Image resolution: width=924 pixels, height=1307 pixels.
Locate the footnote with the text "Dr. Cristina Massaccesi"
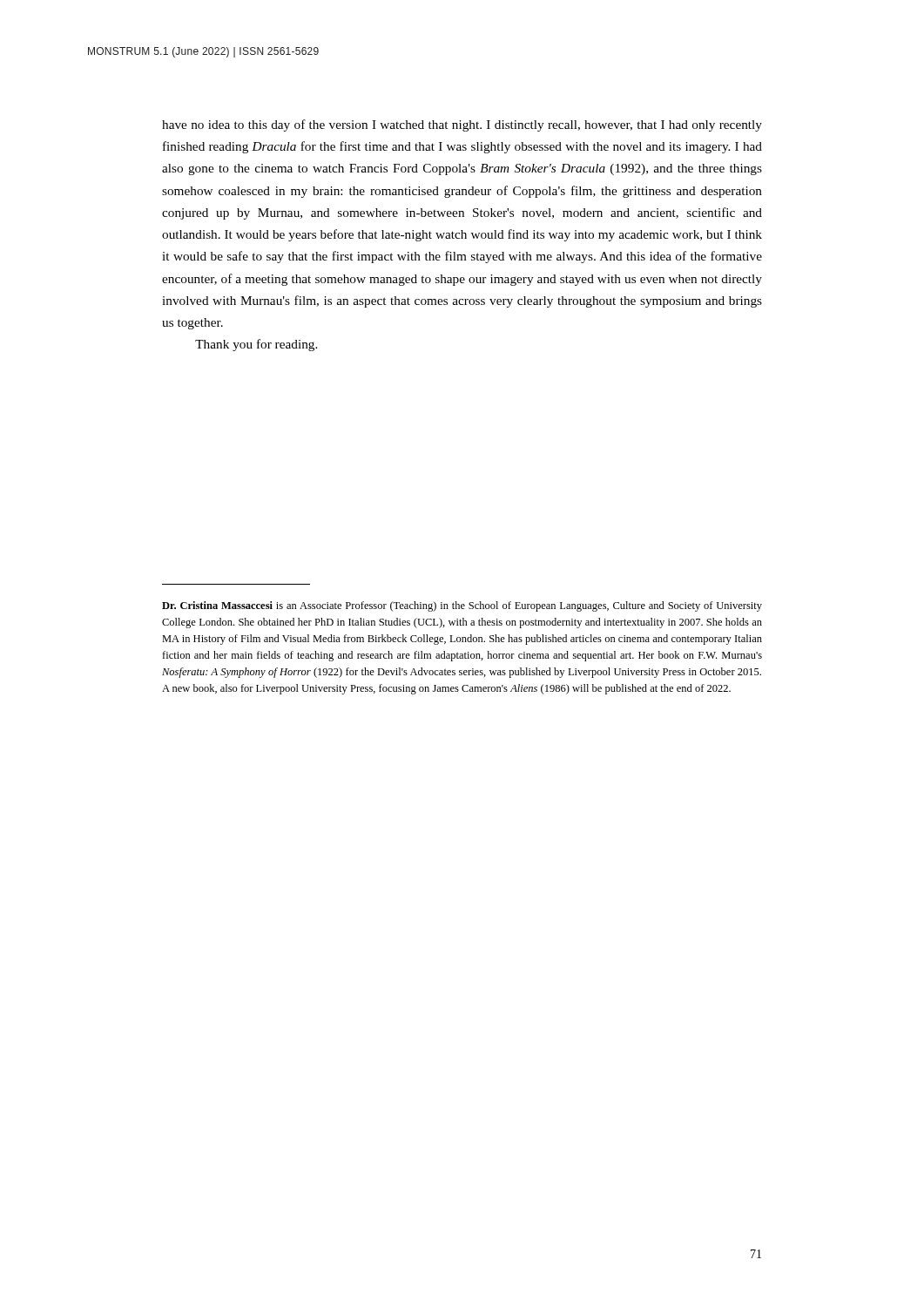(x=462, y=647)
